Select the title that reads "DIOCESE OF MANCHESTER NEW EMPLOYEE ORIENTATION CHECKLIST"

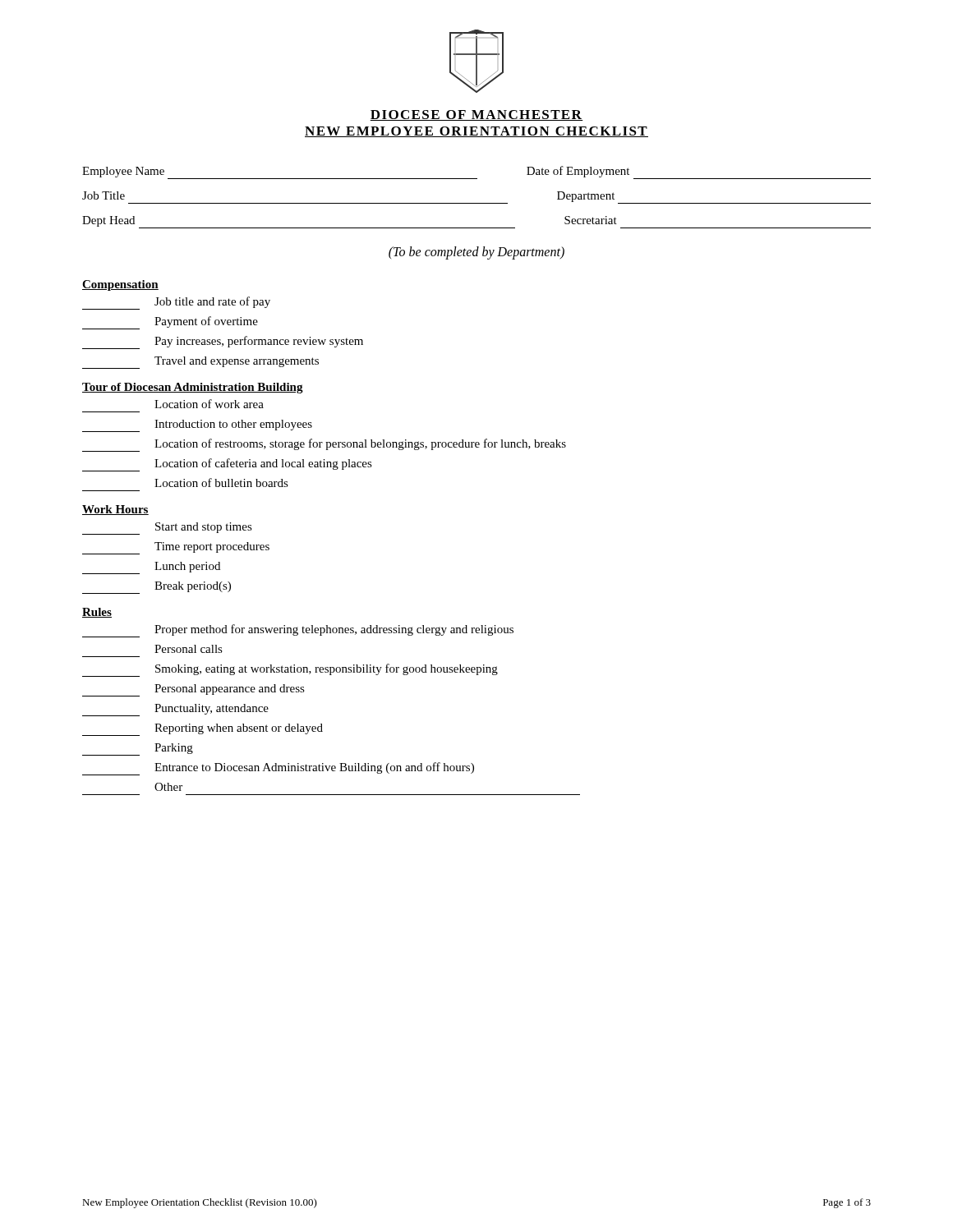point(476,123)
